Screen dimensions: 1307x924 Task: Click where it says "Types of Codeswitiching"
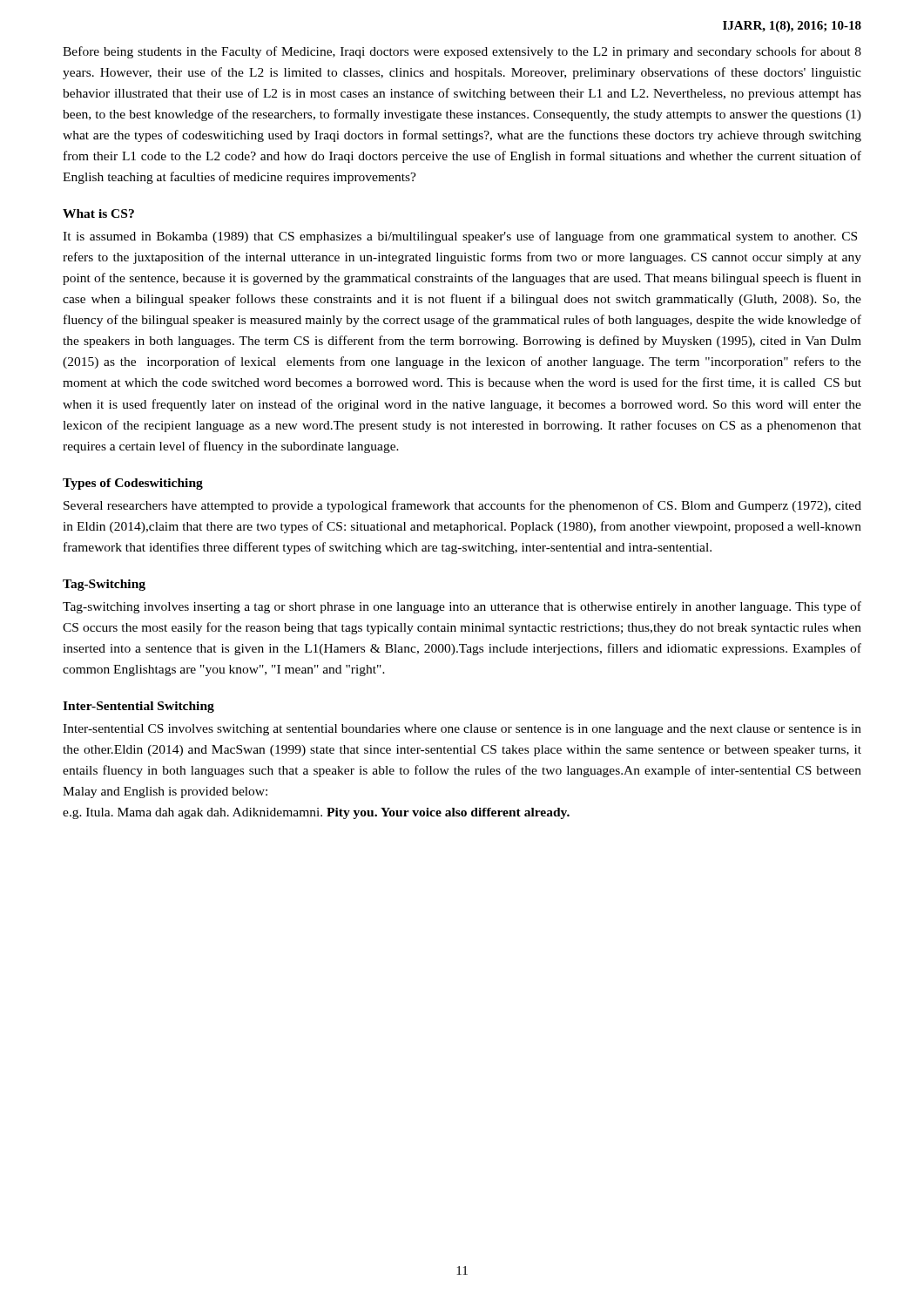133,482
